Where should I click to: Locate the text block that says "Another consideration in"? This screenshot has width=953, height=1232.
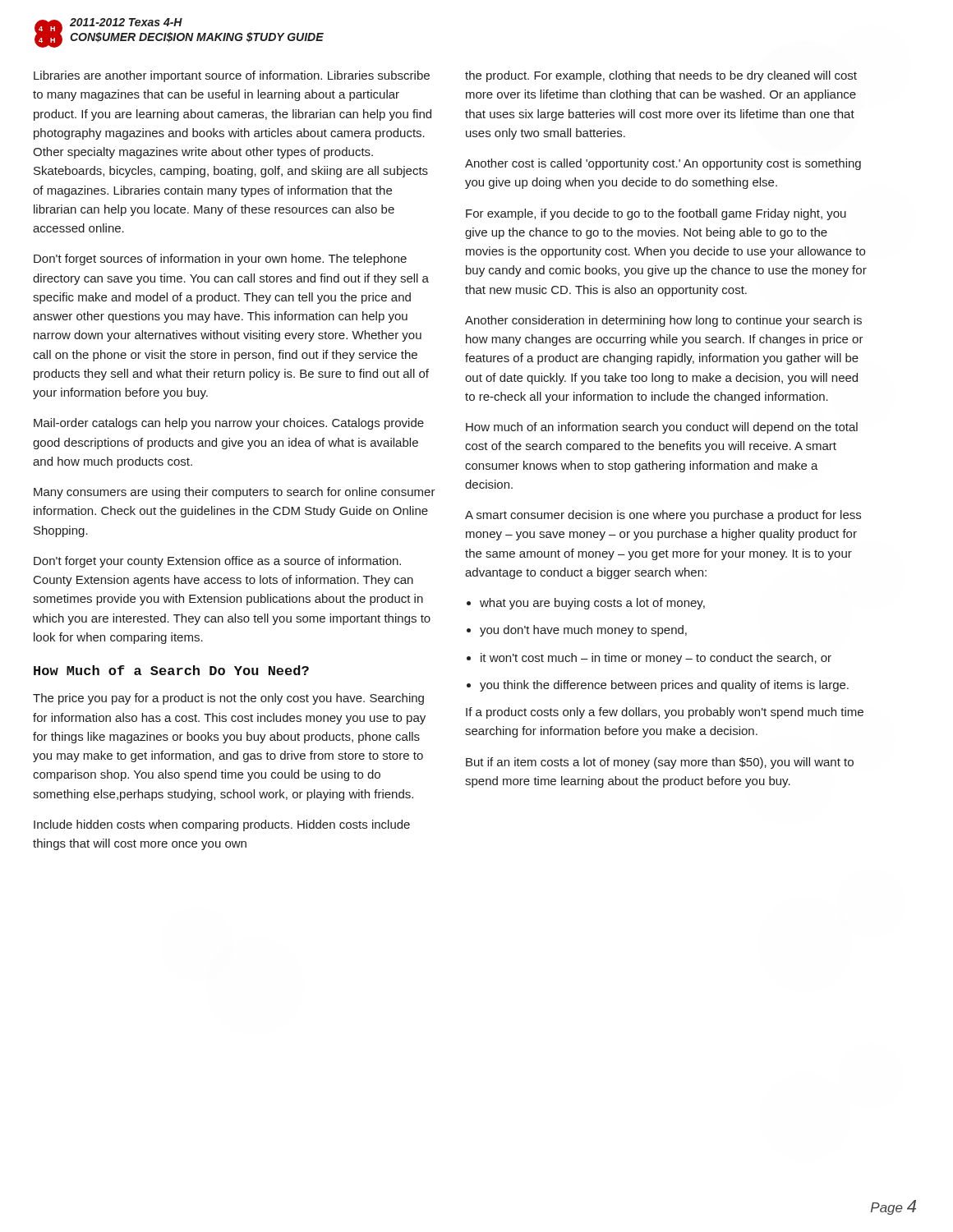coord(666,358)
